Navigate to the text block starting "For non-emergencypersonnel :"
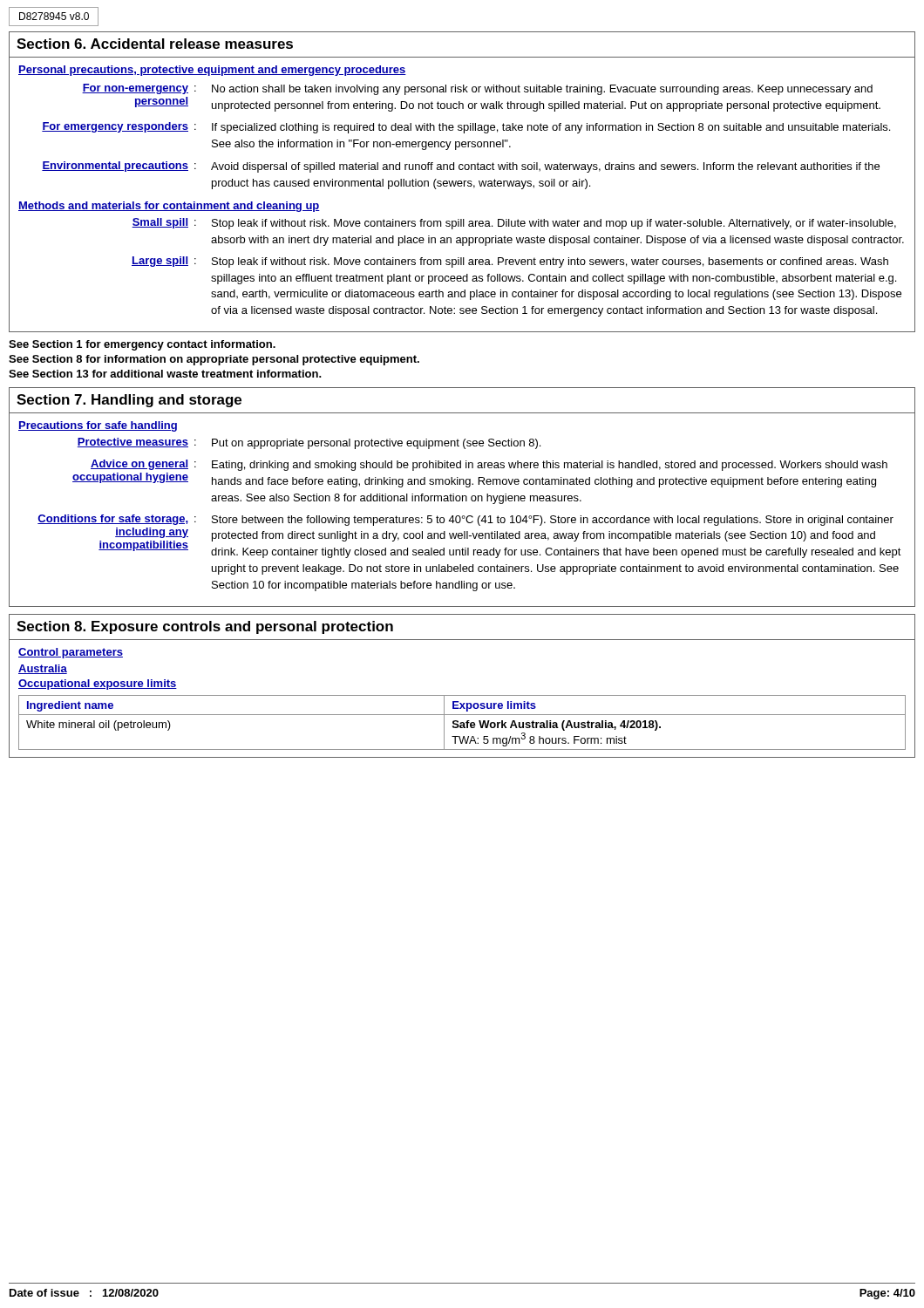 [462, 98]
